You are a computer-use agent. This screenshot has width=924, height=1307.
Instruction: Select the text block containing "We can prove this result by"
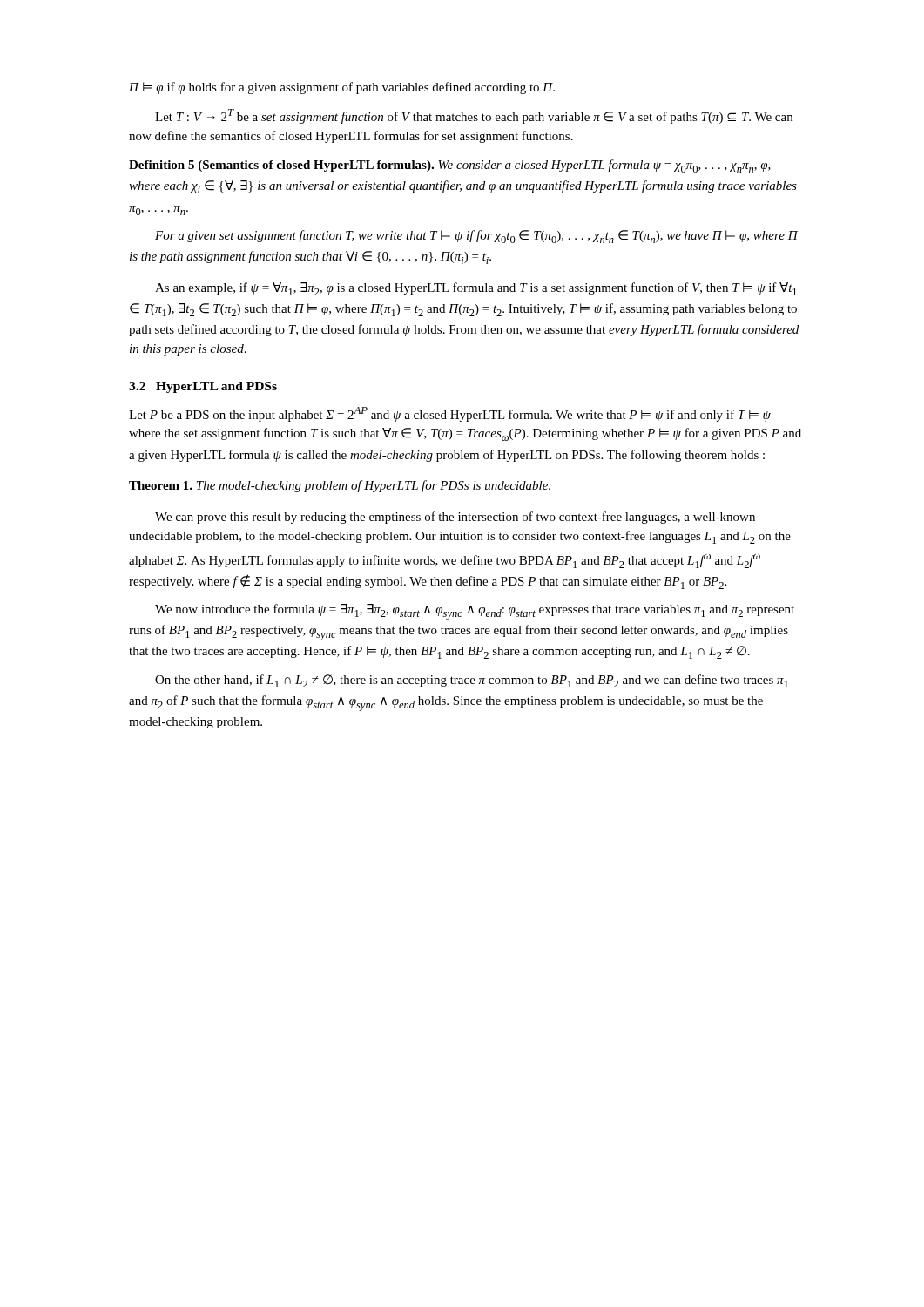(465, 620)
